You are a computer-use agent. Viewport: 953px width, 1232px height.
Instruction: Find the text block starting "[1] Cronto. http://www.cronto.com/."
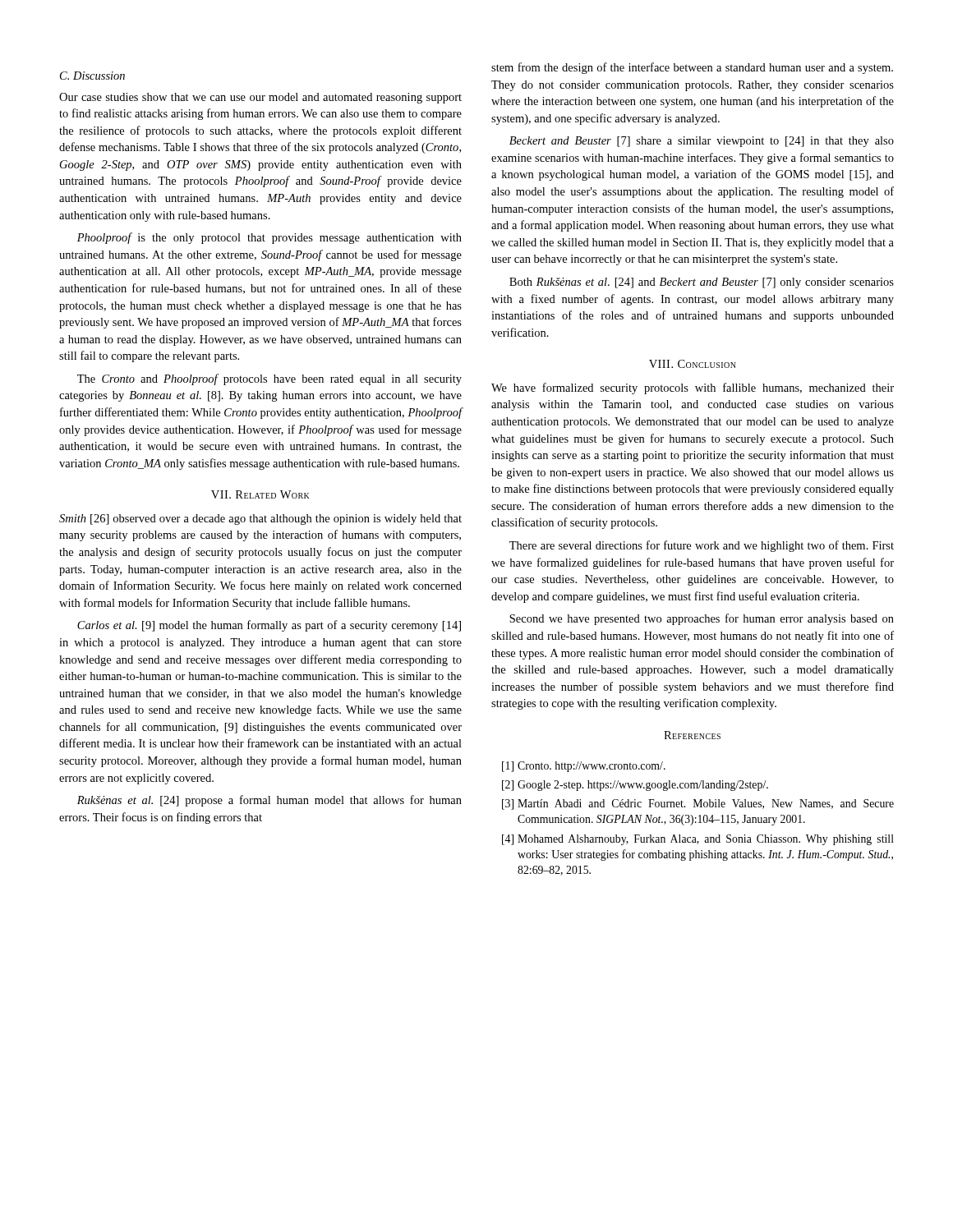[693, 818]
